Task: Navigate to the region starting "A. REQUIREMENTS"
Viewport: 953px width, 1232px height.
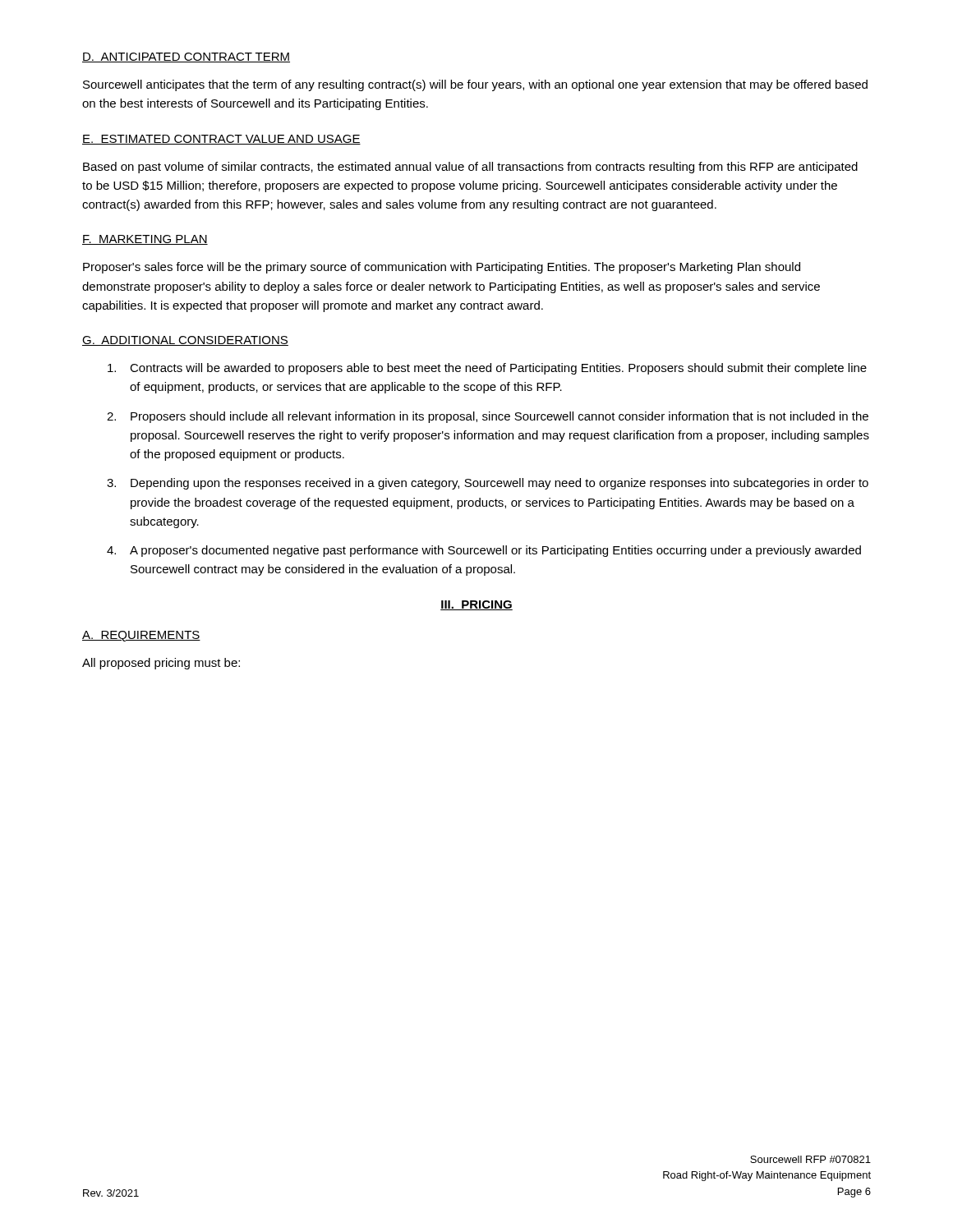Action: (x=141, y=634)
